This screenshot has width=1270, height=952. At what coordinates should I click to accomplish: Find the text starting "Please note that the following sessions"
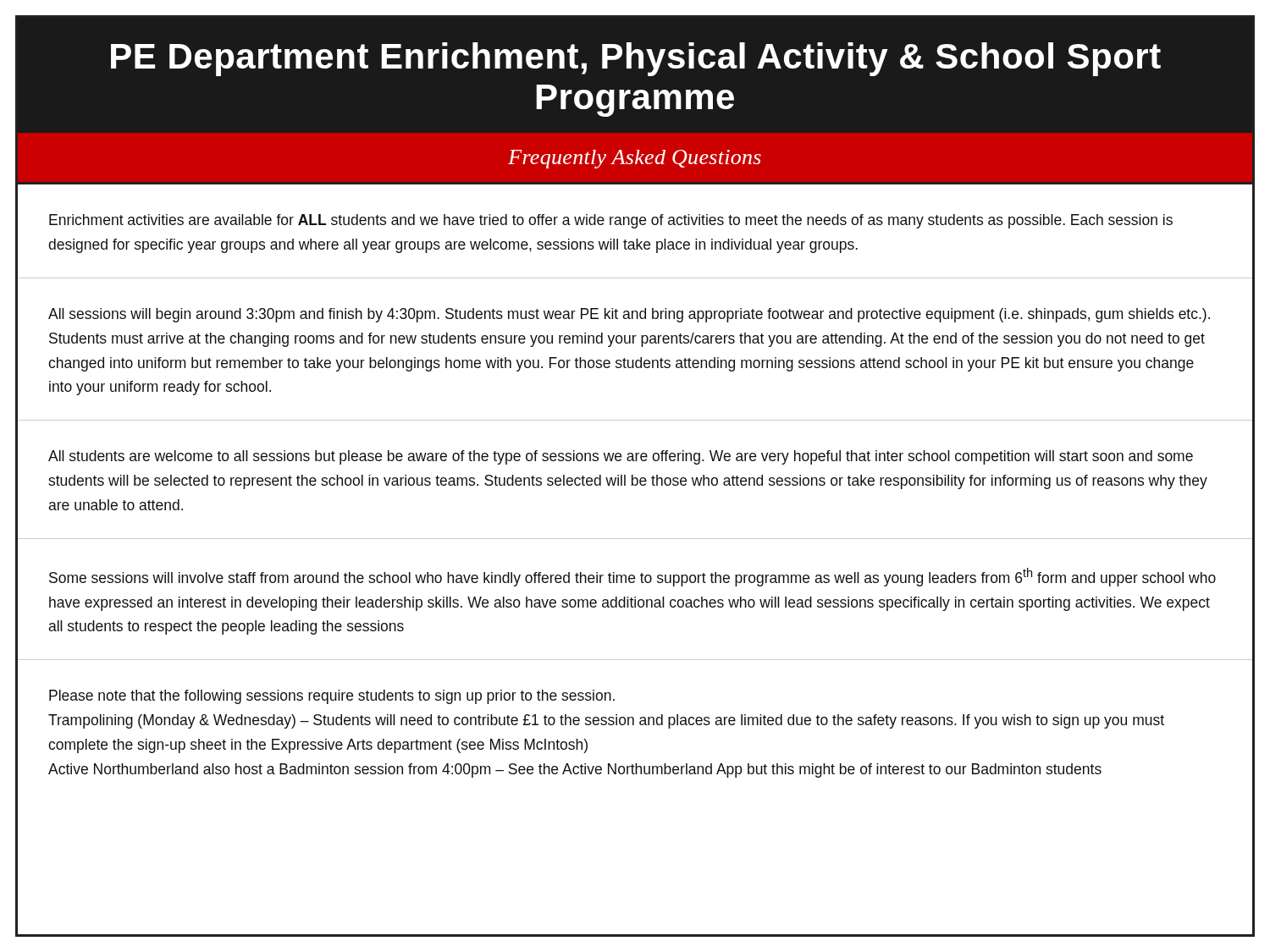point(635,733)
